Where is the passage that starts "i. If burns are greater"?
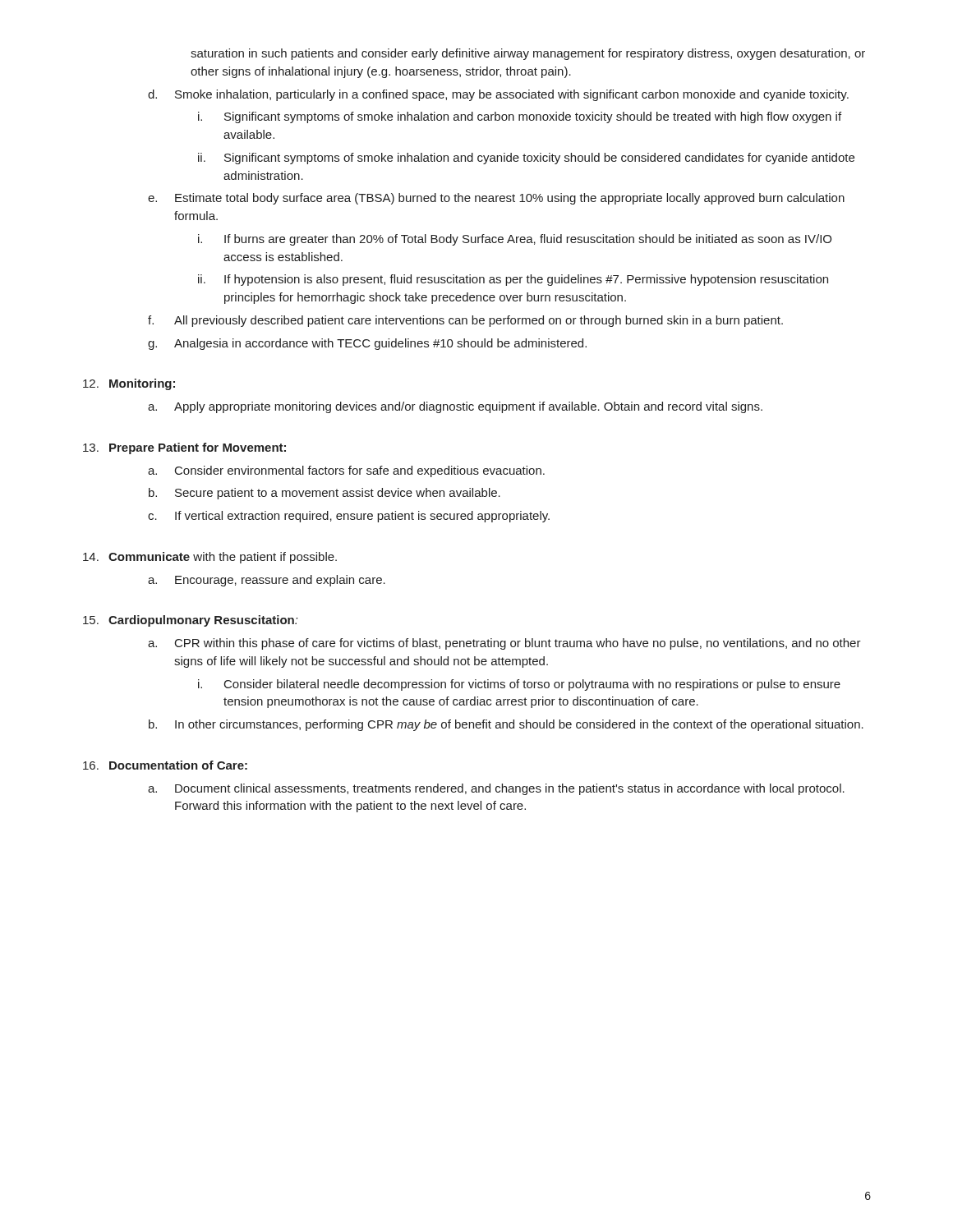953x1232 pixels. click(x=534, y=248)
